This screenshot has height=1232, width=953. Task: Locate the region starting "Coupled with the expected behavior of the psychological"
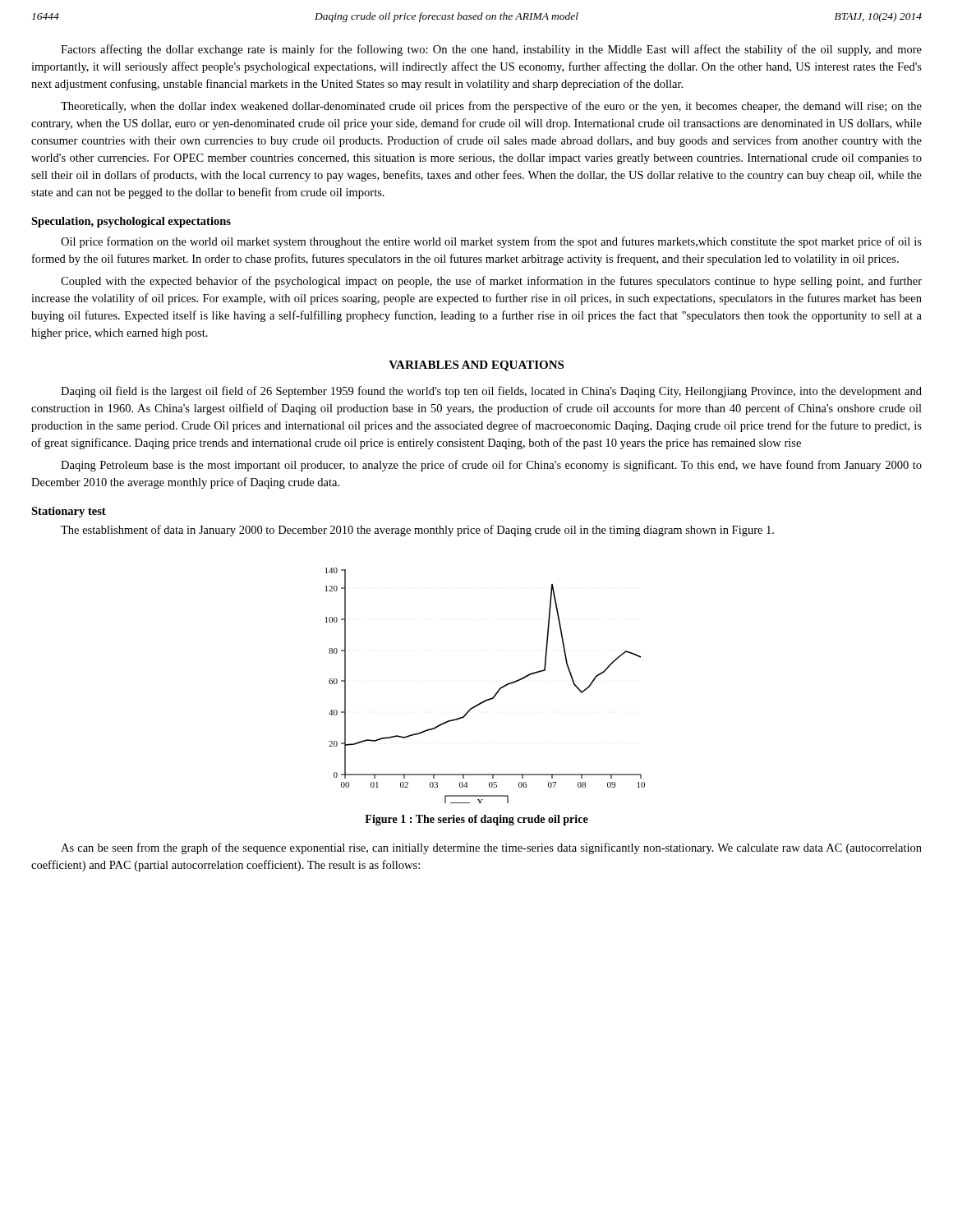point(476,307)
